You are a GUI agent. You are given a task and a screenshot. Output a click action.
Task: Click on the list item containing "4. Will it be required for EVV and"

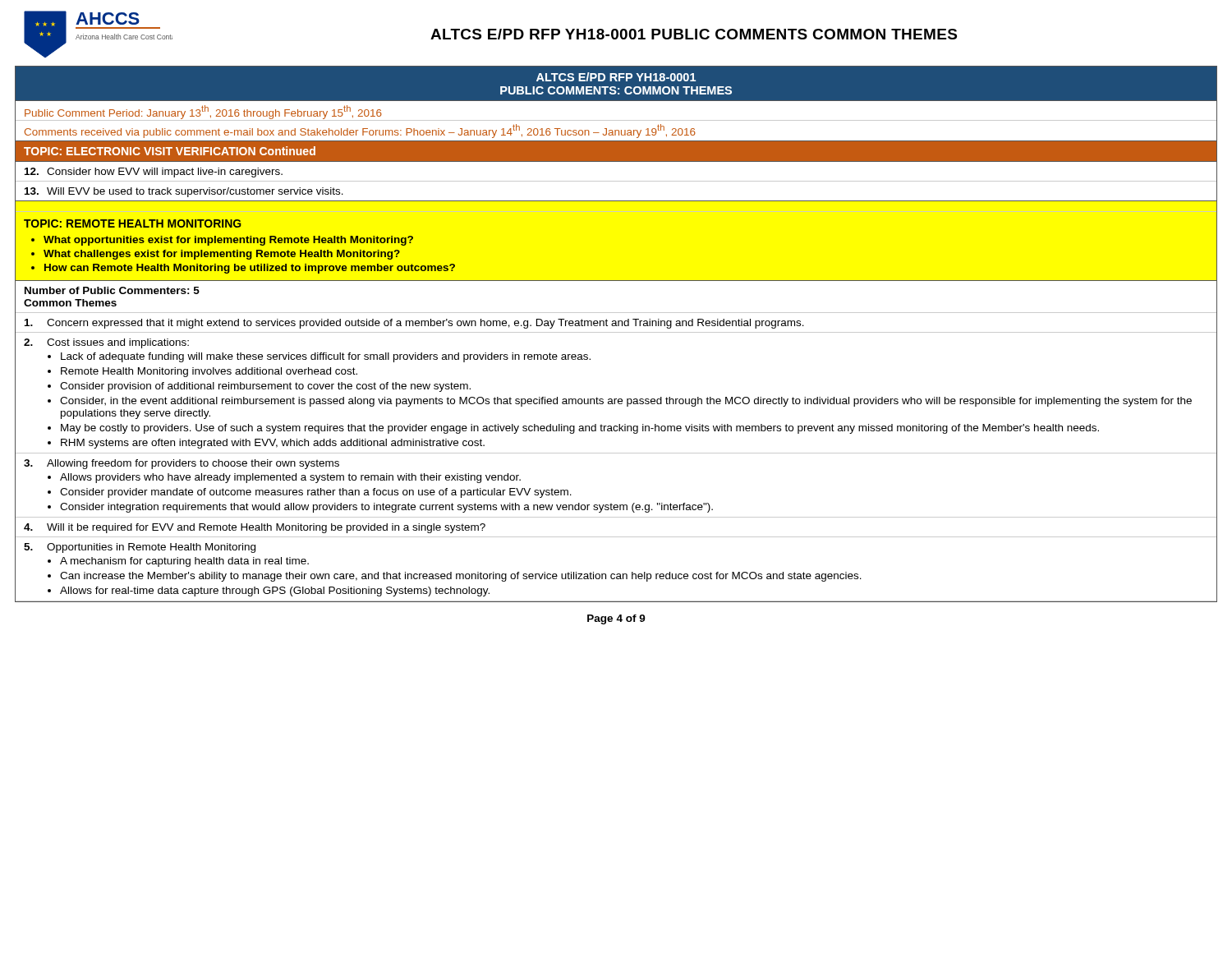616,527
